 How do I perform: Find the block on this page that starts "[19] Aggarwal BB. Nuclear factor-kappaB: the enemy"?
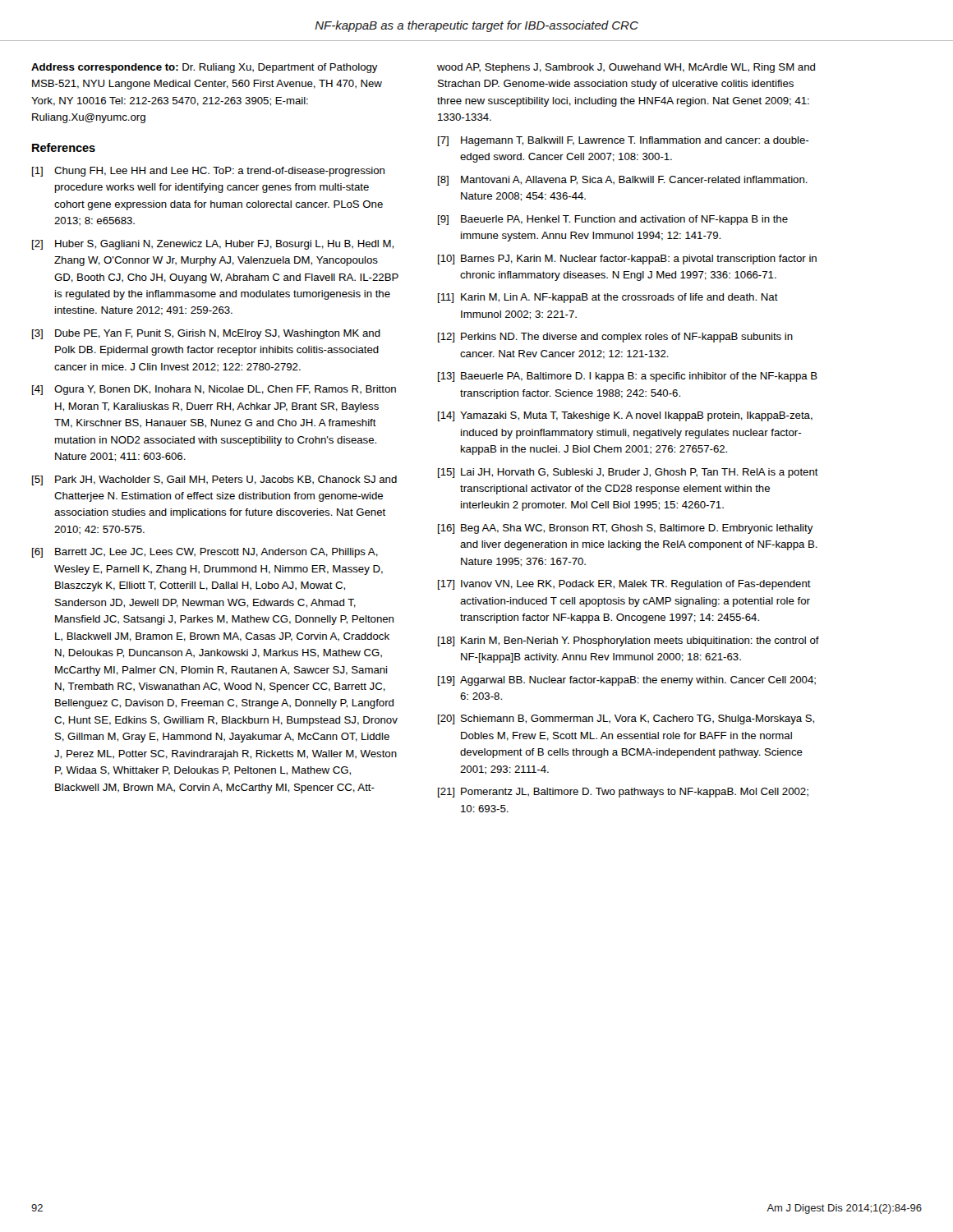(x=628, y=688)
